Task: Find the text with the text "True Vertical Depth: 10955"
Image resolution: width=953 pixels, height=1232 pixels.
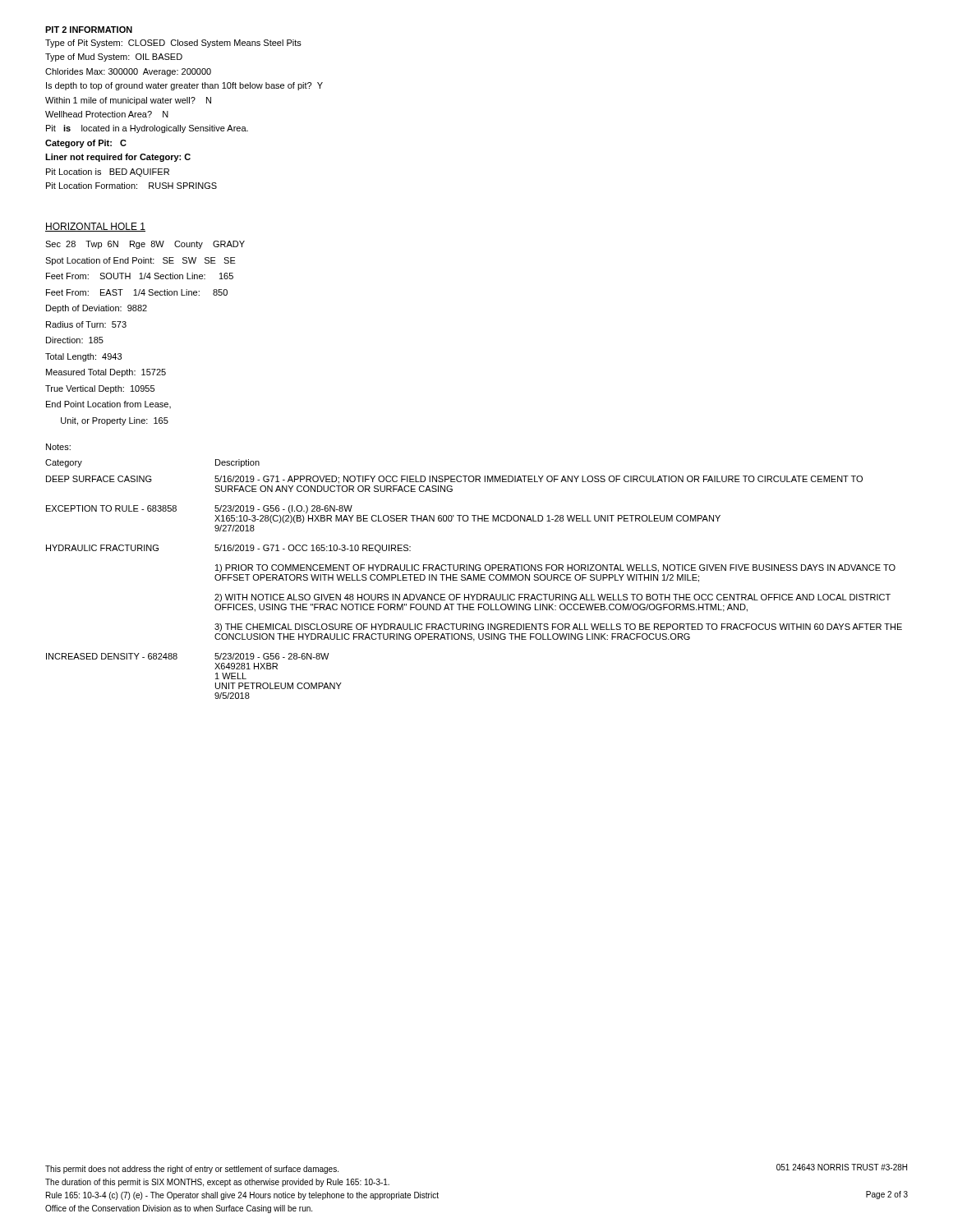Action: point(100,388)
